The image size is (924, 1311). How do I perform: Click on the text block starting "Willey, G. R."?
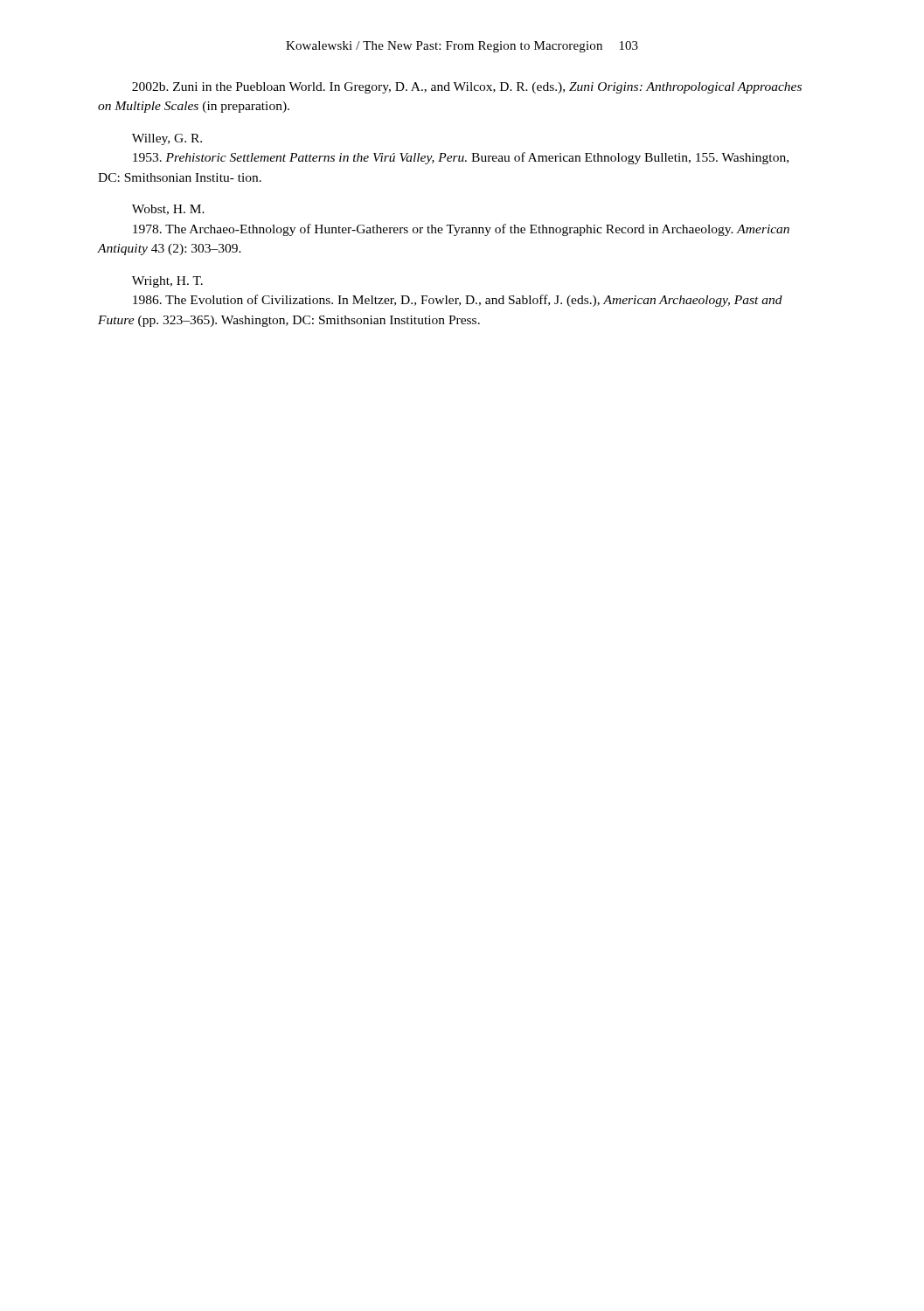[x=167, y=139]
